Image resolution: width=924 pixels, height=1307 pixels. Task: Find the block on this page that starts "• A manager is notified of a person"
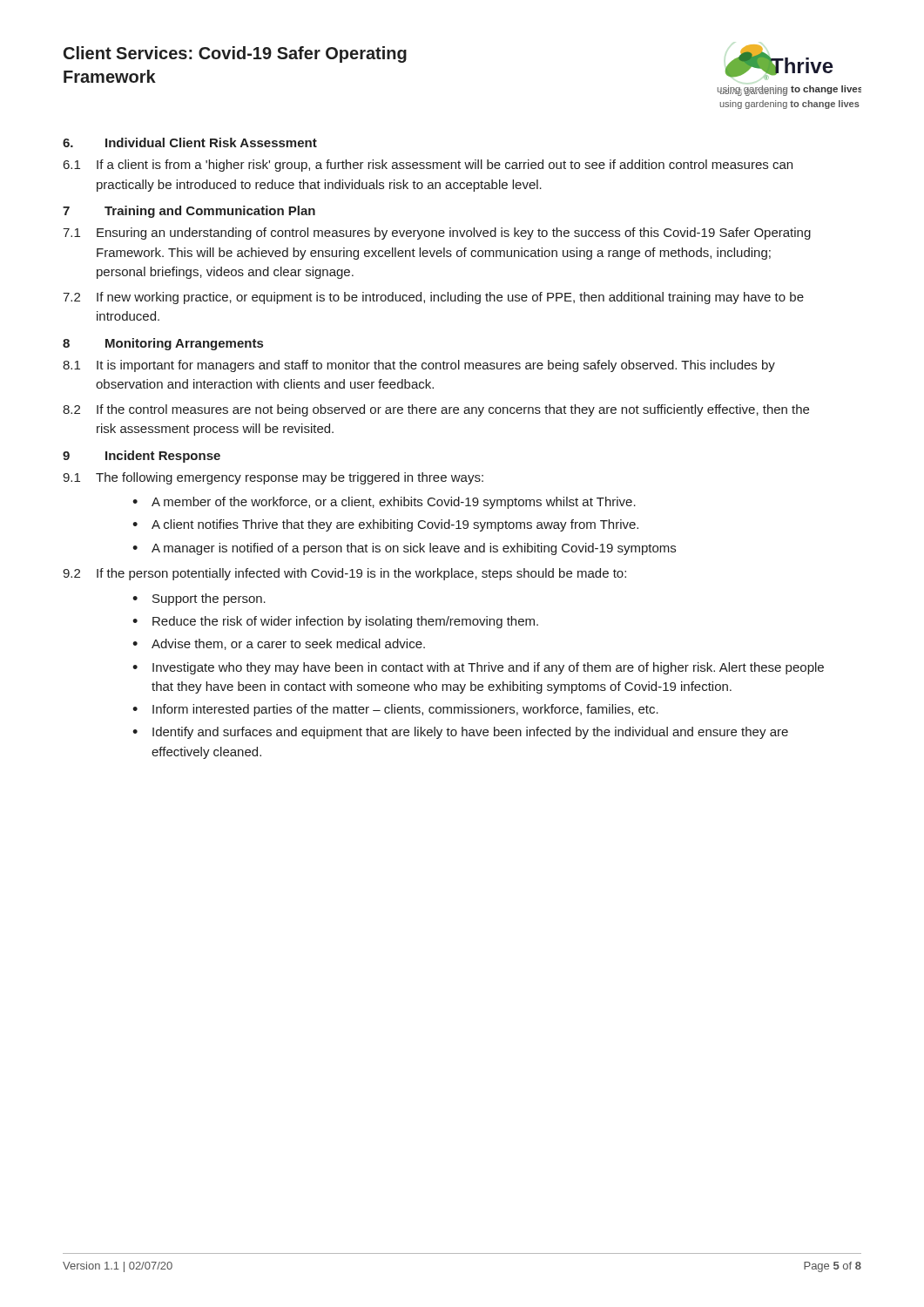[x=486, y=548]
